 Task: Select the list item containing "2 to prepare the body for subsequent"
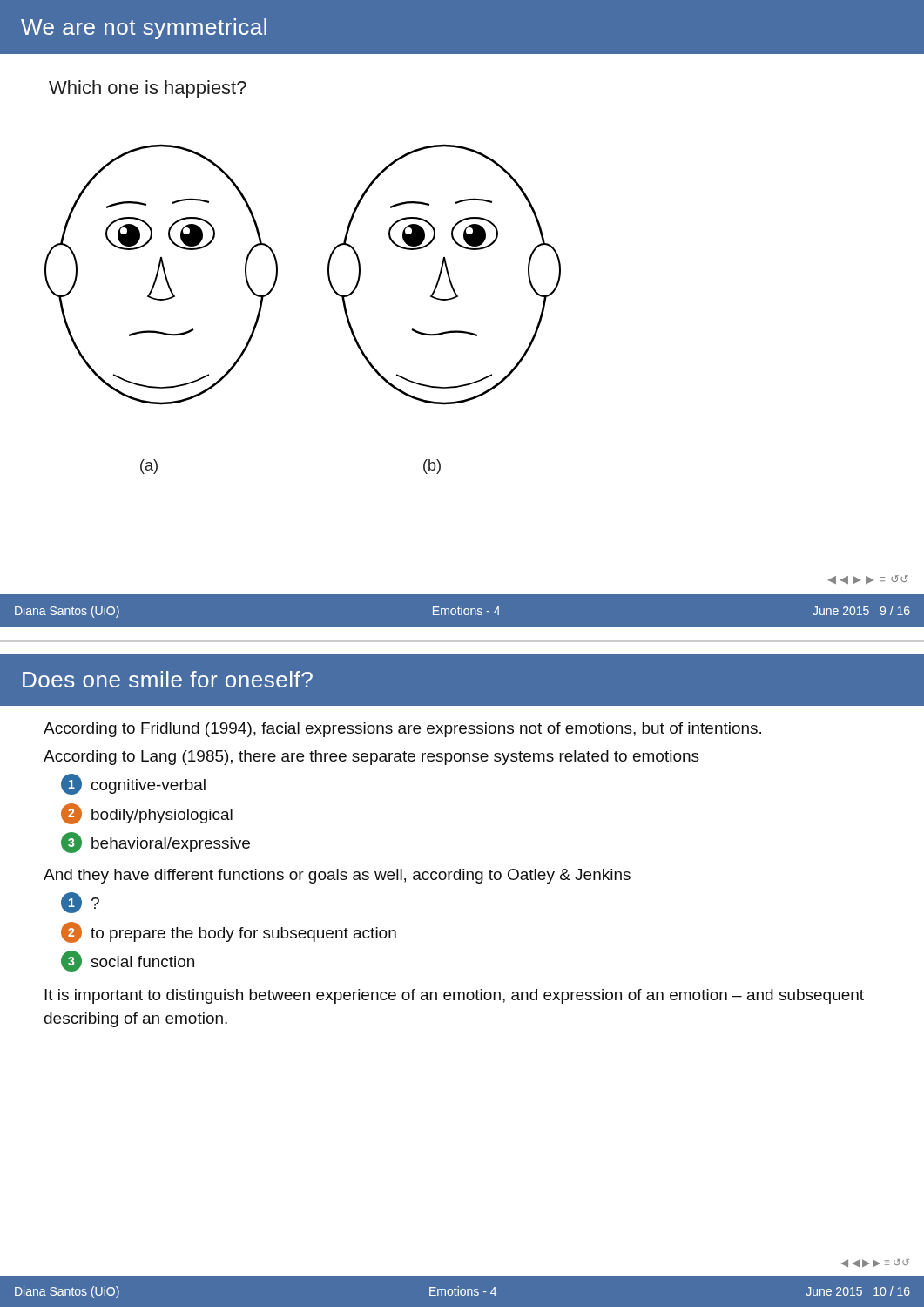229,933
